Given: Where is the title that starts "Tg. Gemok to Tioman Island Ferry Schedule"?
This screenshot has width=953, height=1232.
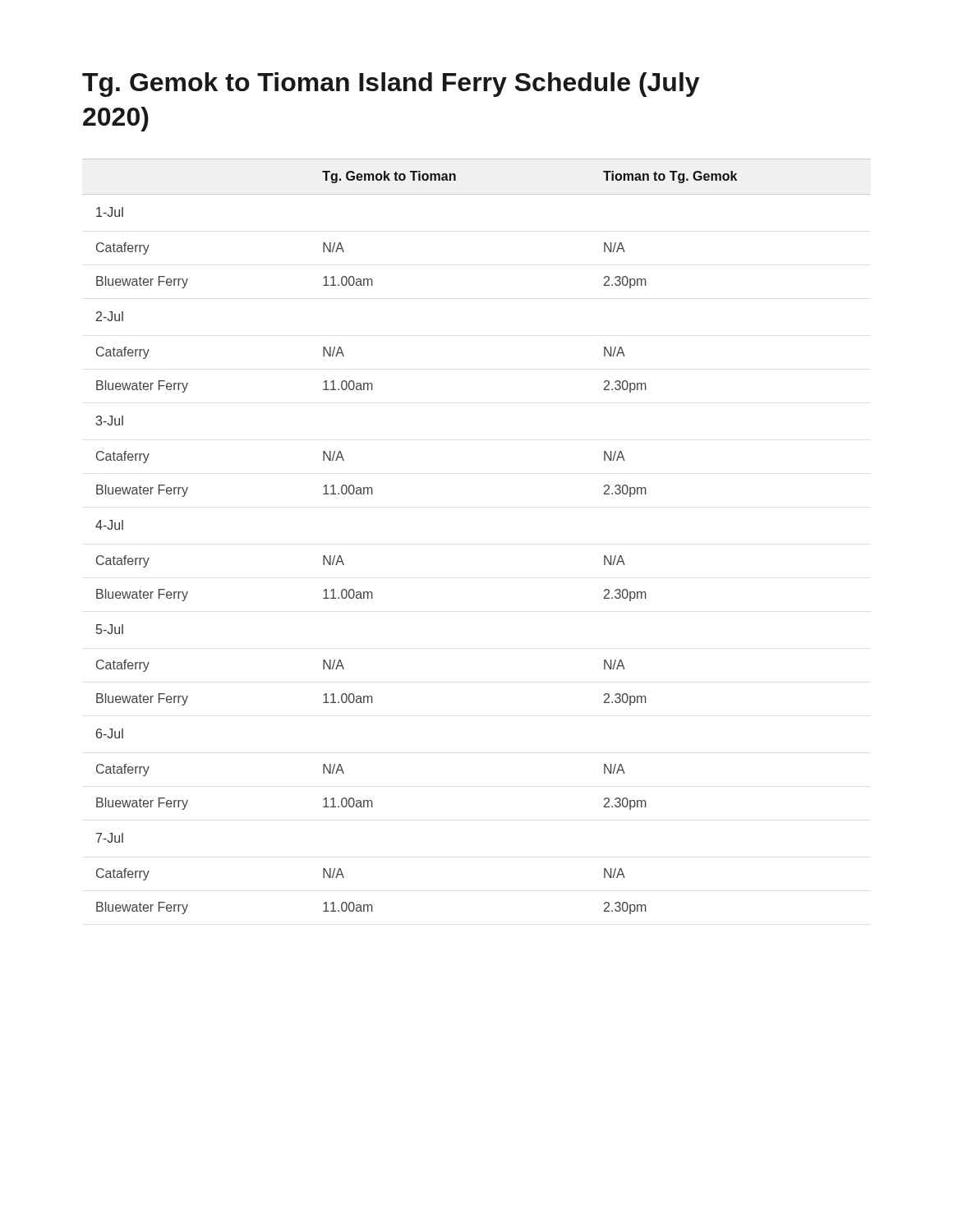Looking at the screenshot, I should [x=391, y=100].
